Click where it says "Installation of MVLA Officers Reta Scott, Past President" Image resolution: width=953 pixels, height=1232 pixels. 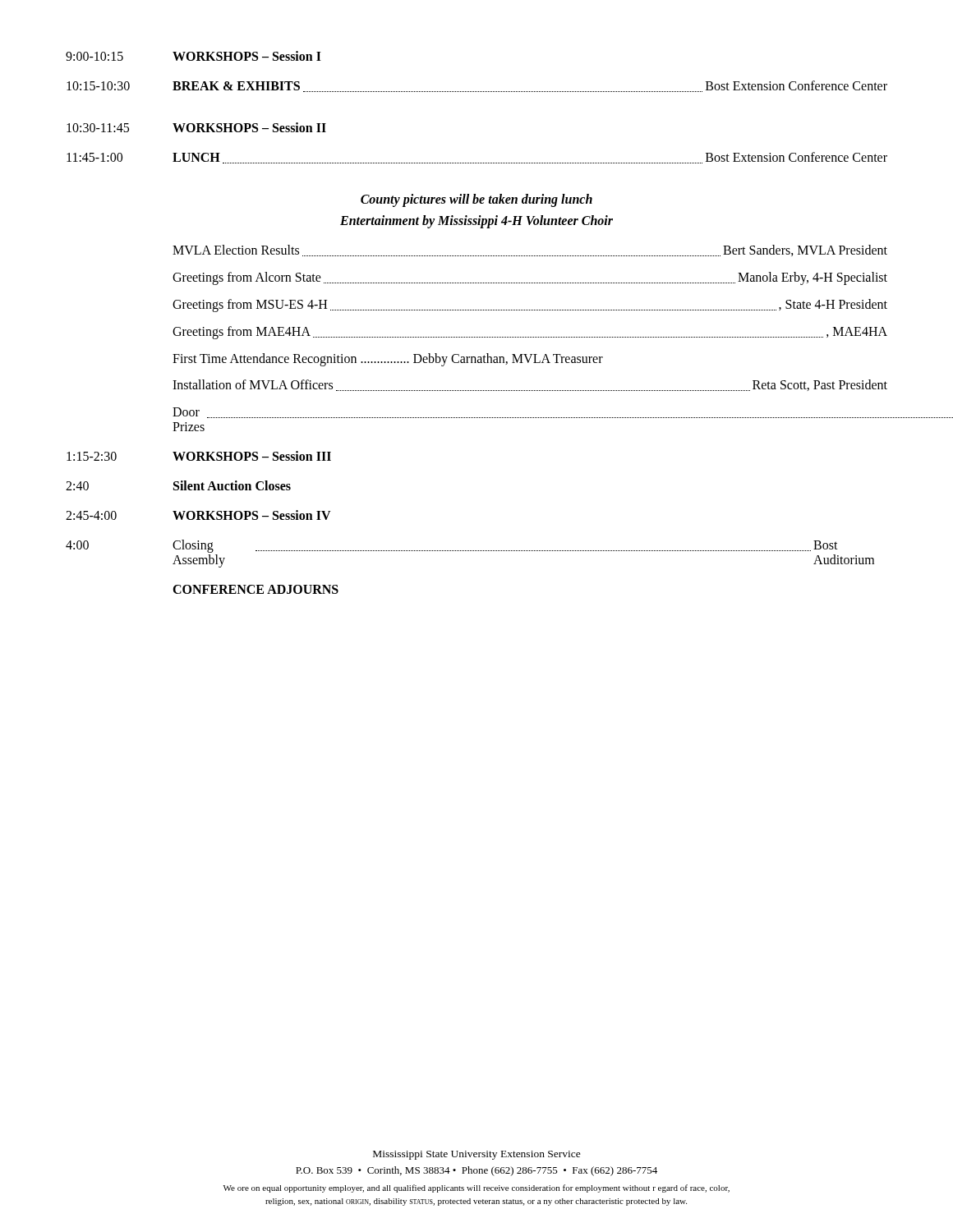click(530, 386)
